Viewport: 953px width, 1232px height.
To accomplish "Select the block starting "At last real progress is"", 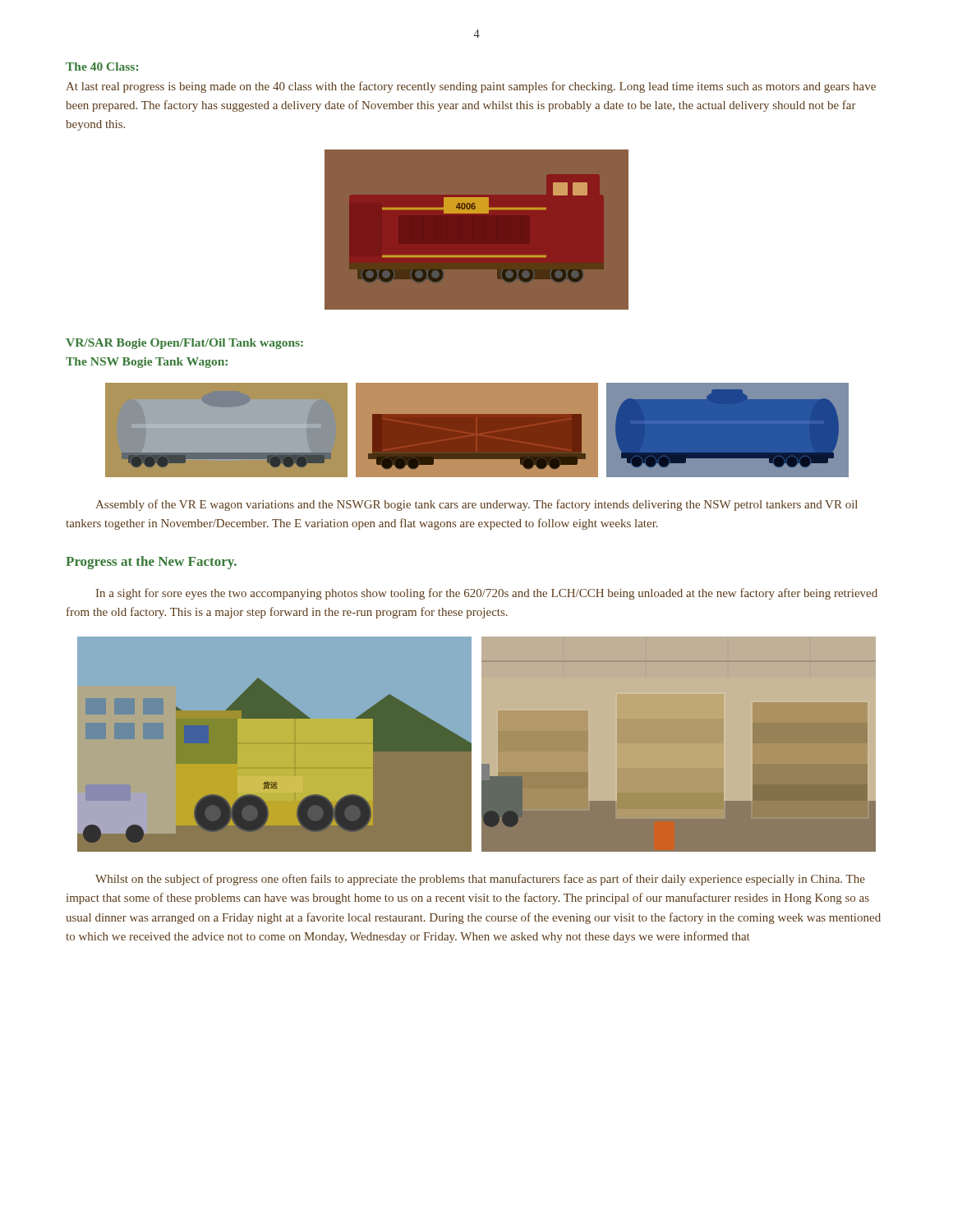I will (471, 105).
